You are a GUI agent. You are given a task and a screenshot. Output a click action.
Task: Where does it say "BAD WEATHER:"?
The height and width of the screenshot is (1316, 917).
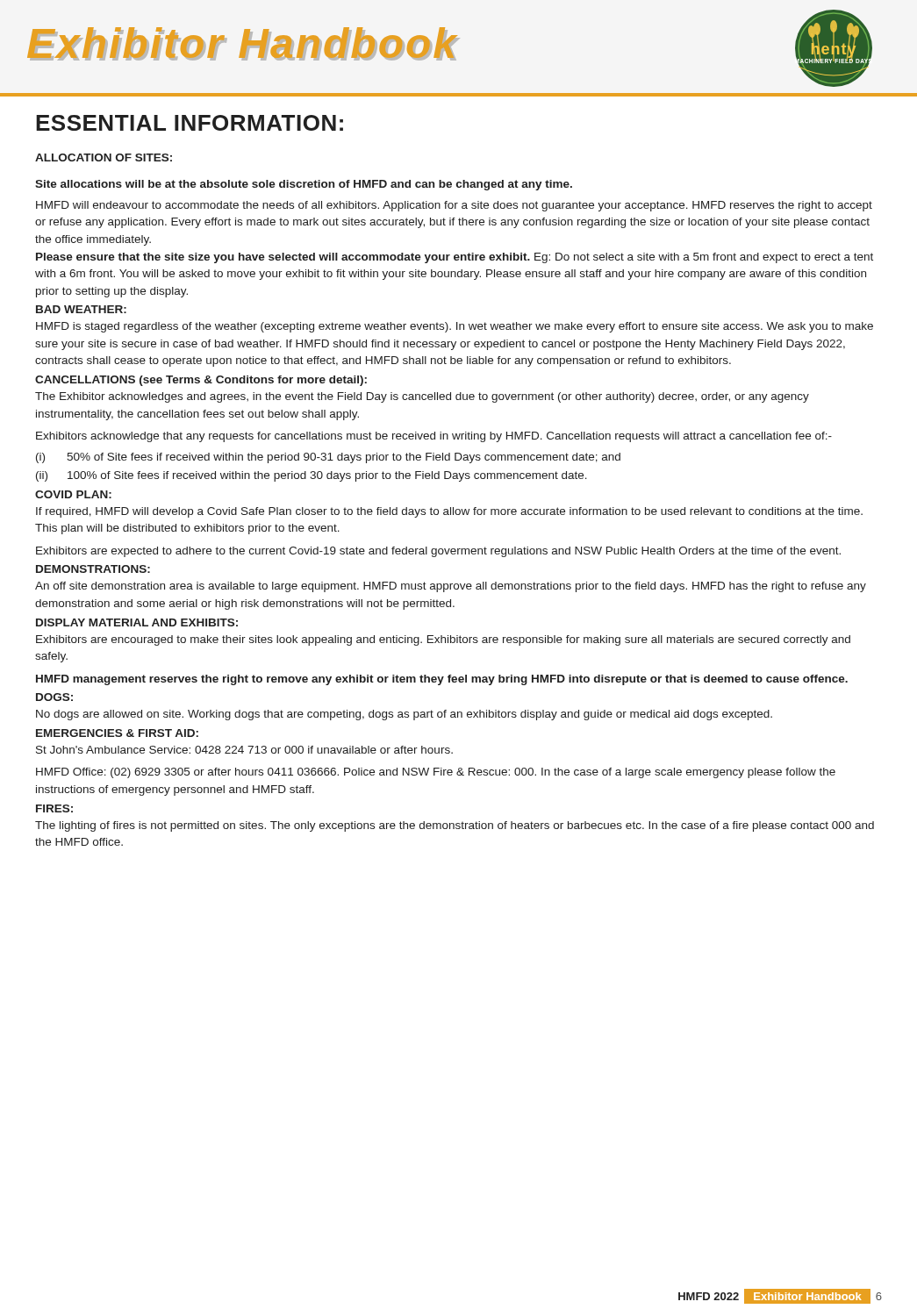pyautogui.click(x=81, y=310)
